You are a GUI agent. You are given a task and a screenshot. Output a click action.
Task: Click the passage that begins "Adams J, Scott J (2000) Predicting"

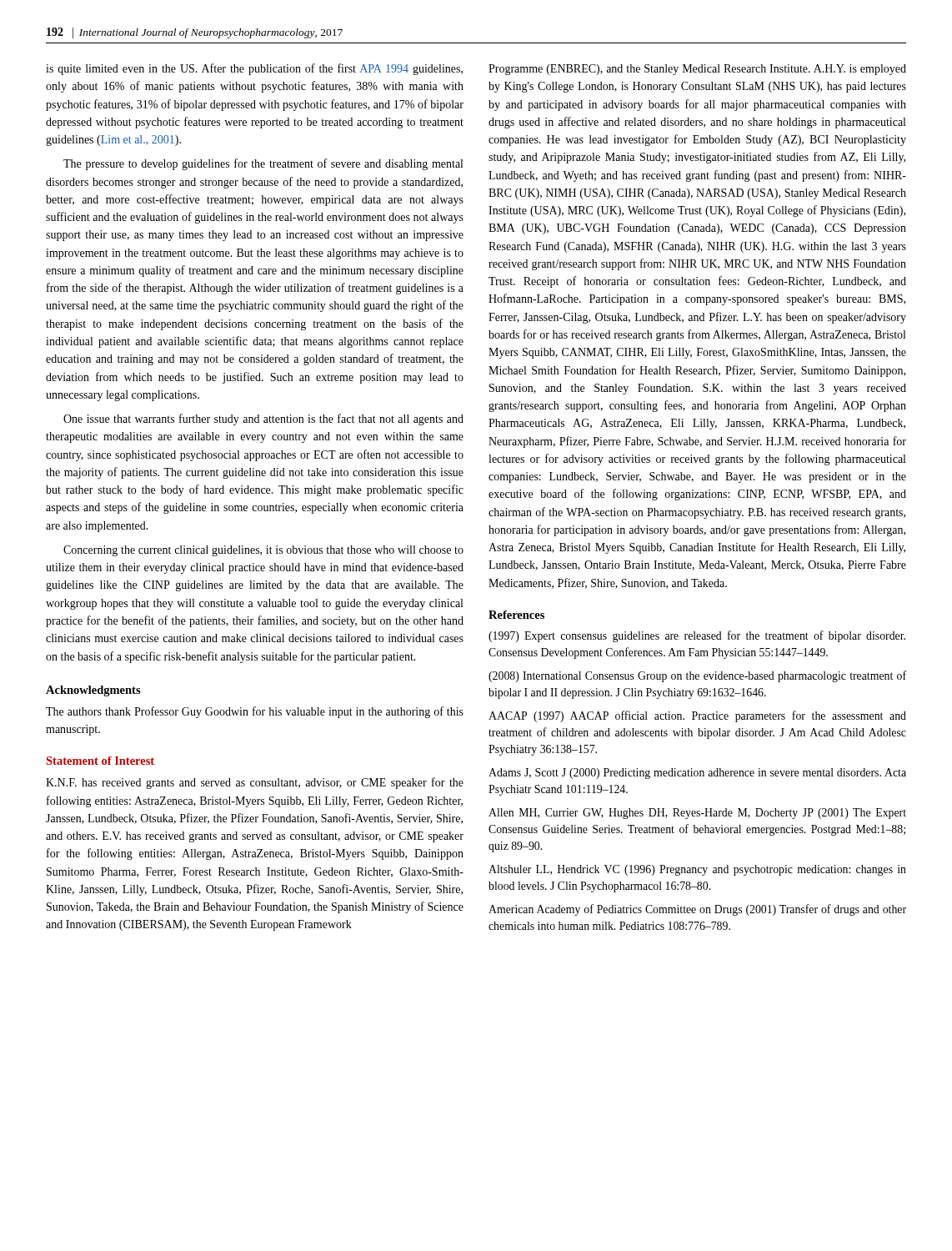(697, 781)
